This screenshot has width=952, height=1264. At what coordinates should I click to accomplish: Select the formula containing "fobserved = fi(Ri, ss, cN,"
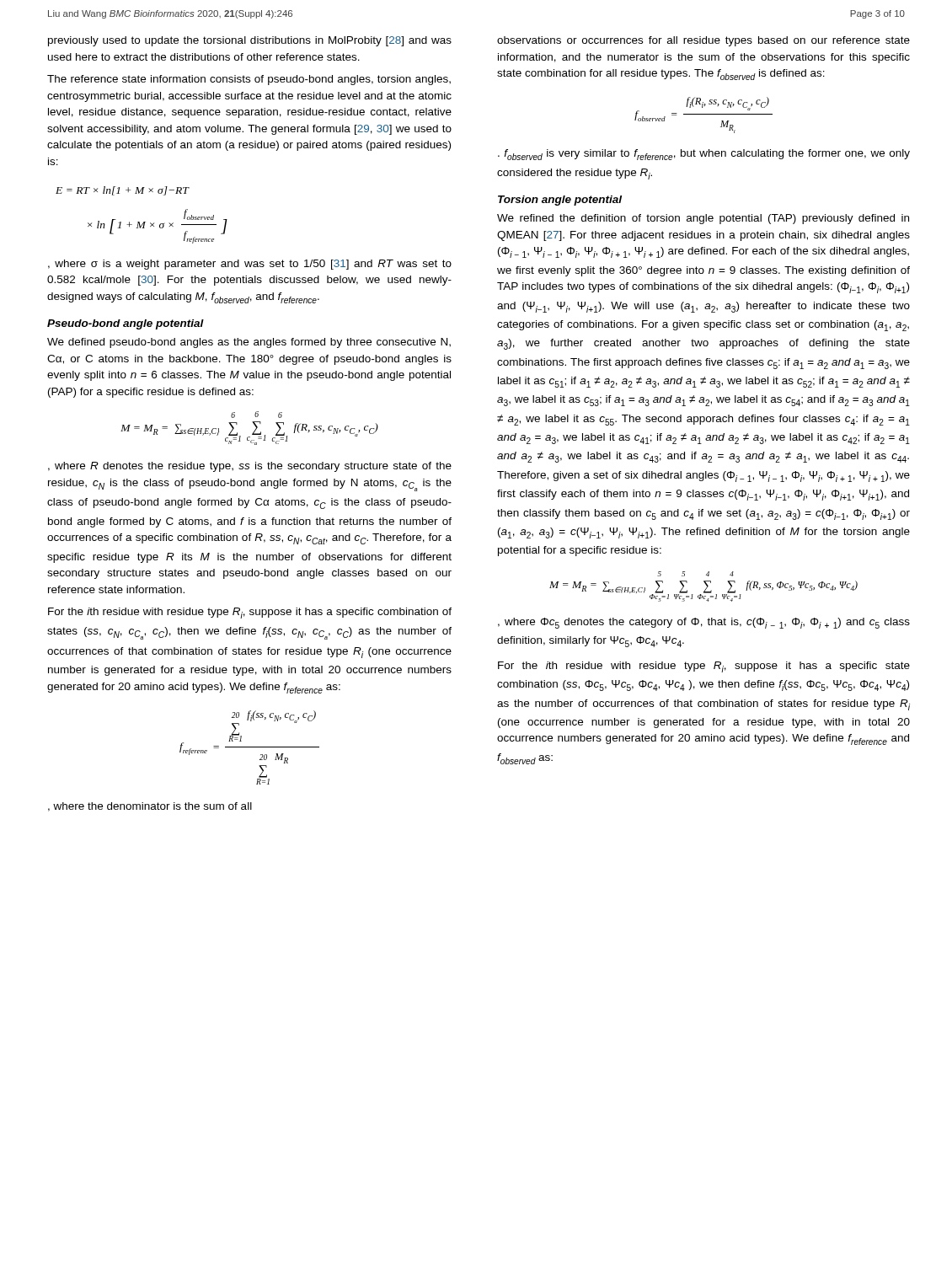pyautogui.click(x=703, y=115)
